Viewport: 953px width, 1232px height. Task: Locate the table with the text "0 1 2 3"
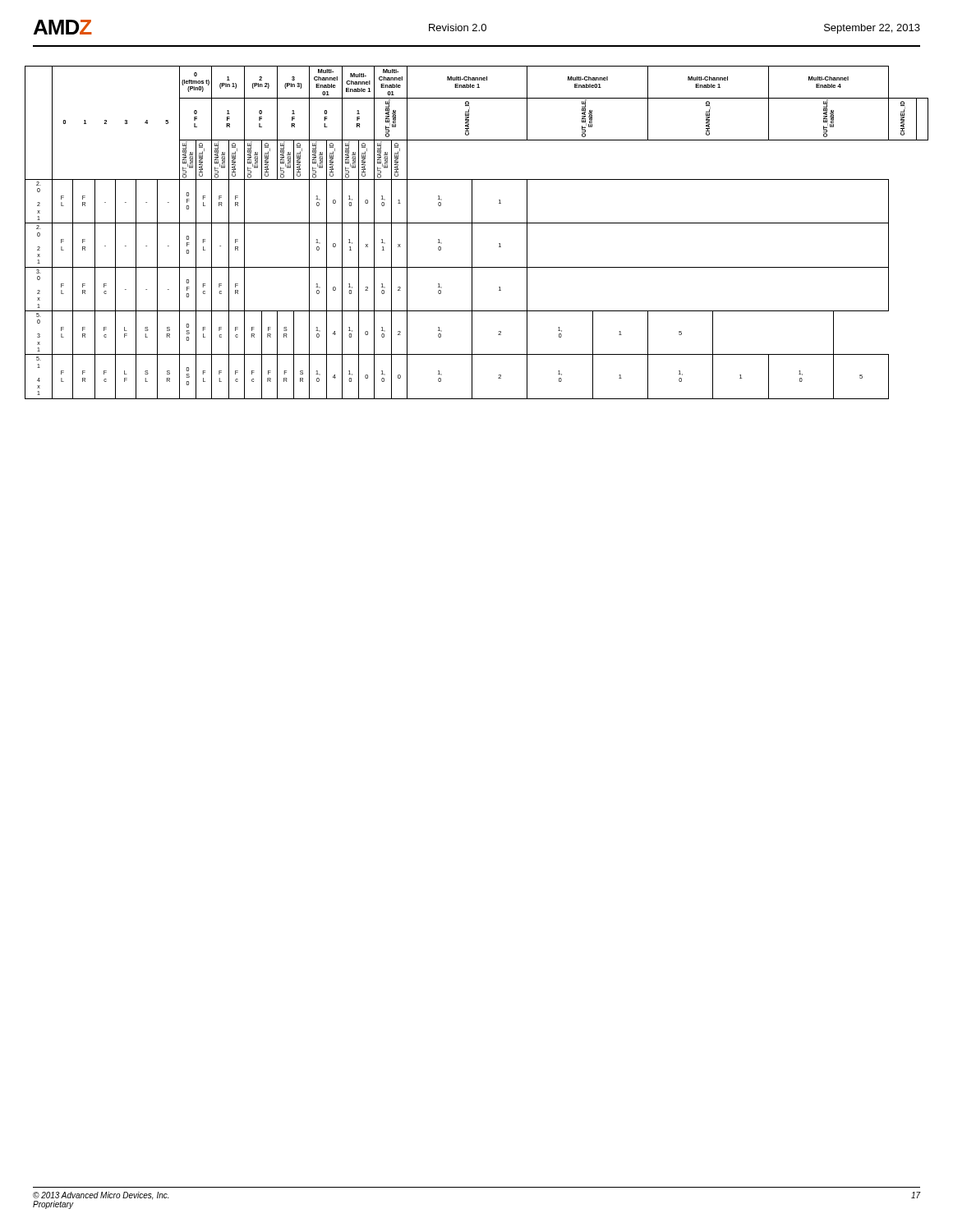pos(476,232)
